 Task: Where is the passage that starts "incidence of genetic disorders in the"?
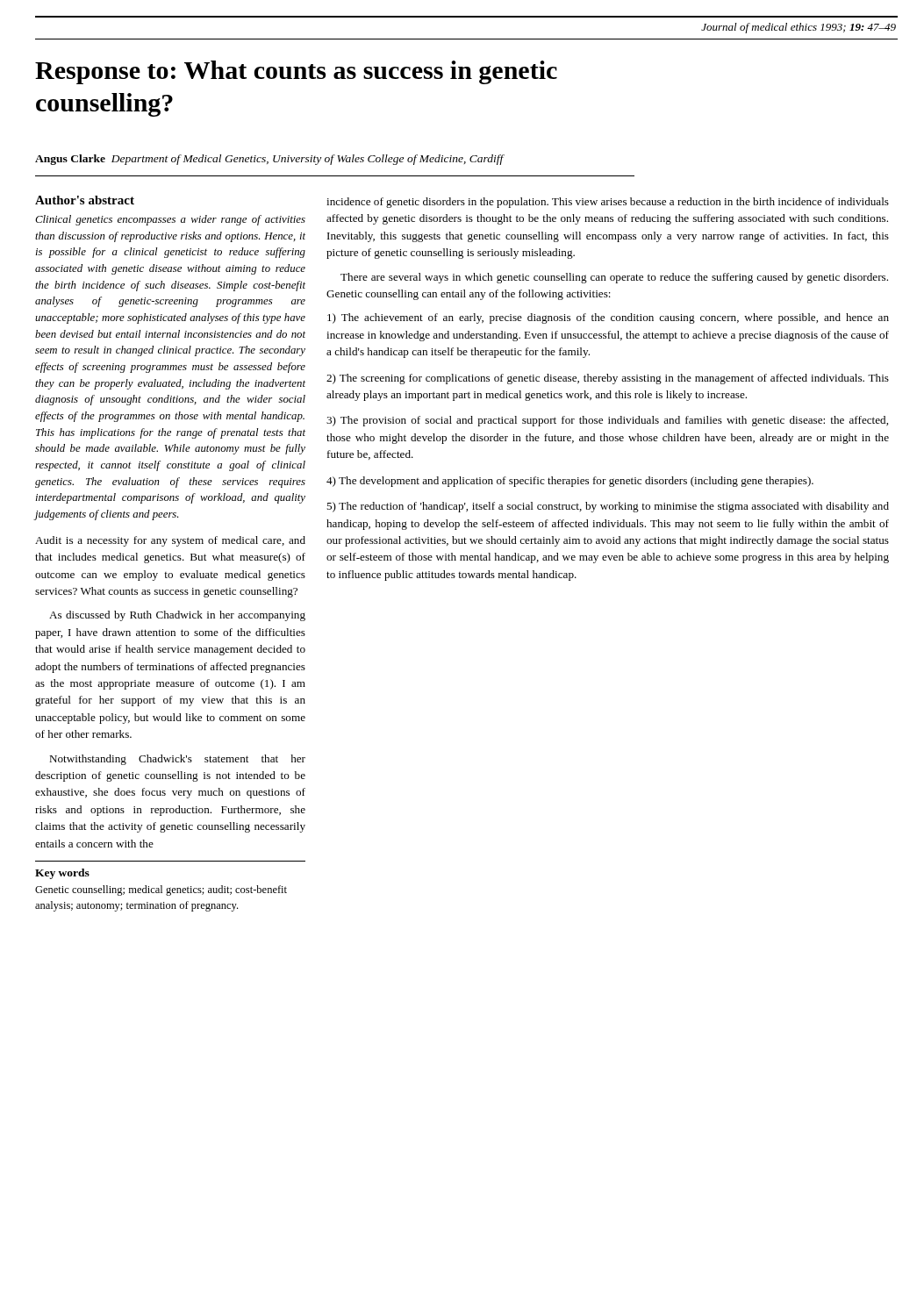pos(608,227)
